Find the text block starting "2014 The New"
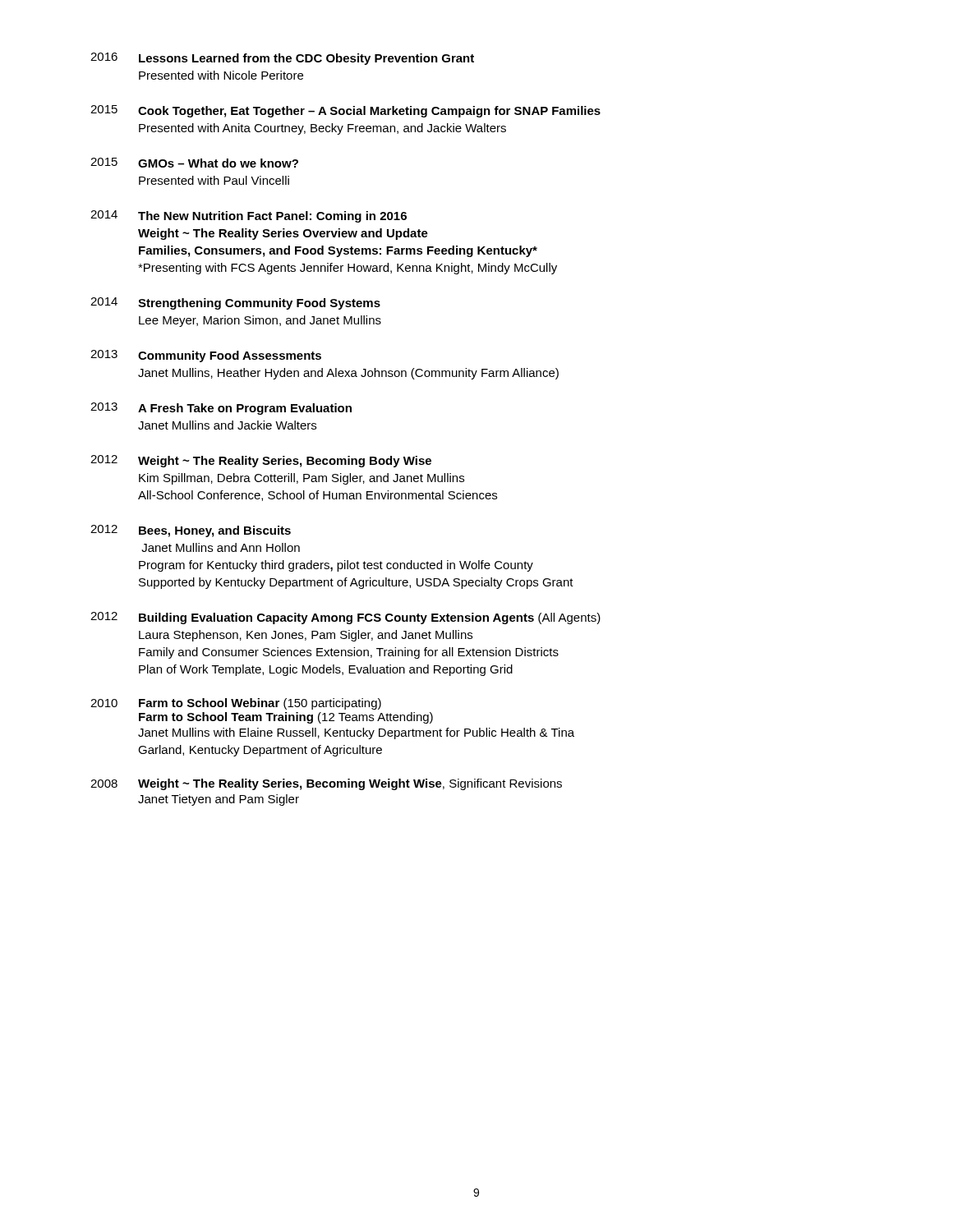 coord(481,241)
